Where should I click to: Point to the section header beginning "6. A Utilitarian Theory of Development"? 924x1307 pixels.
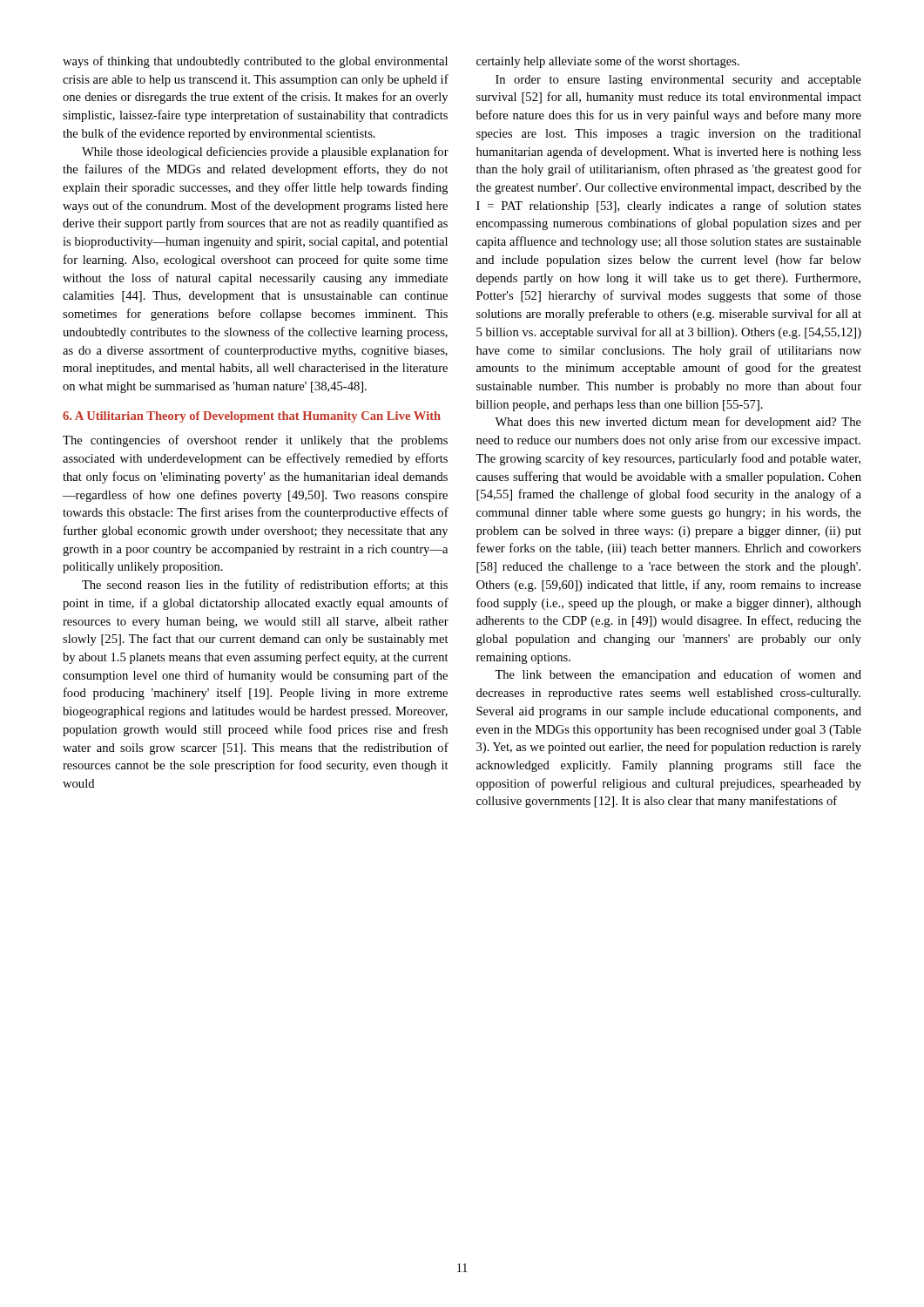252,415
